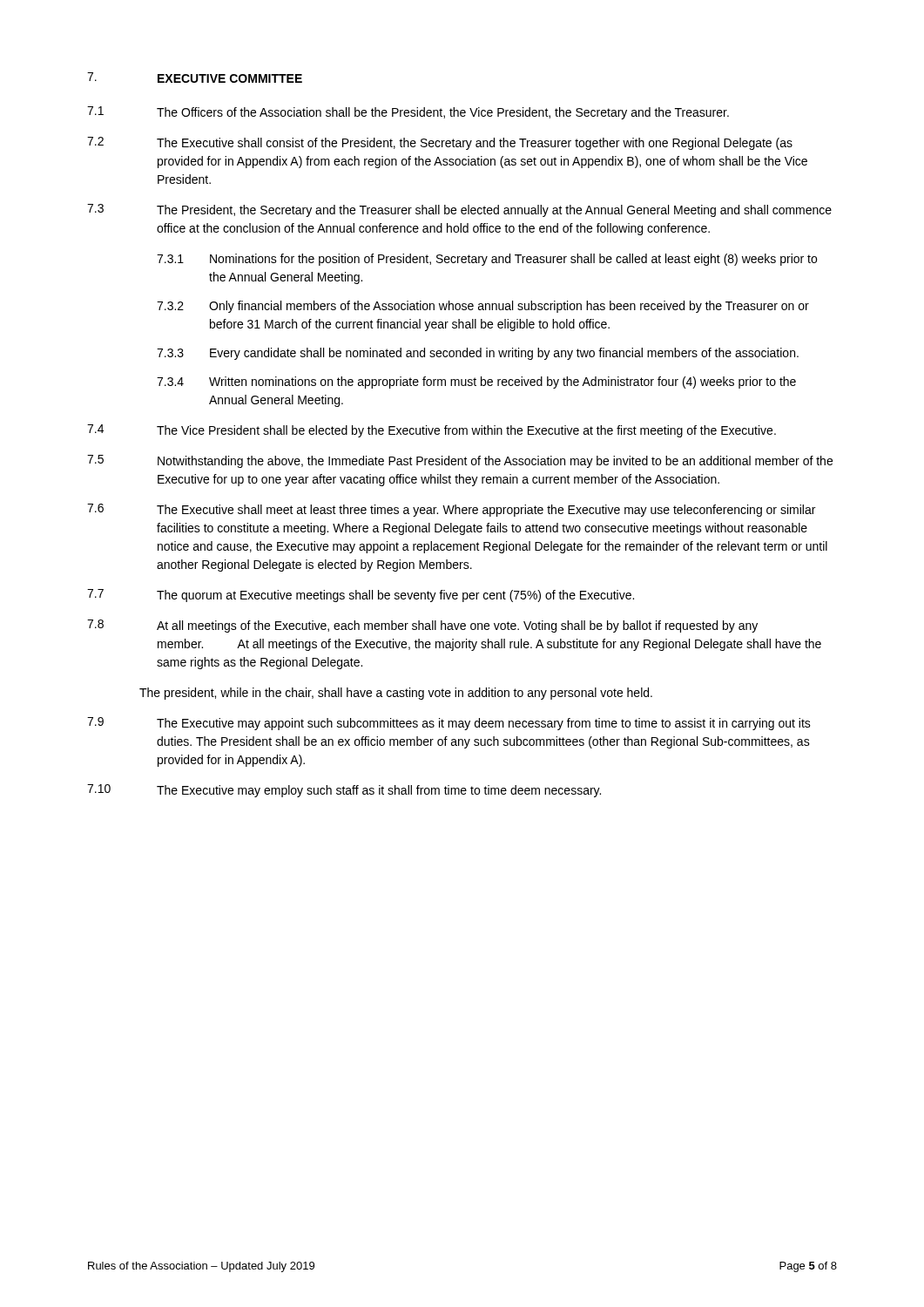Select the list item containing "7.4 The Vice President shall be elected"
The height and width of the screenshot is (1307, 924).
(x=462, y=431)
